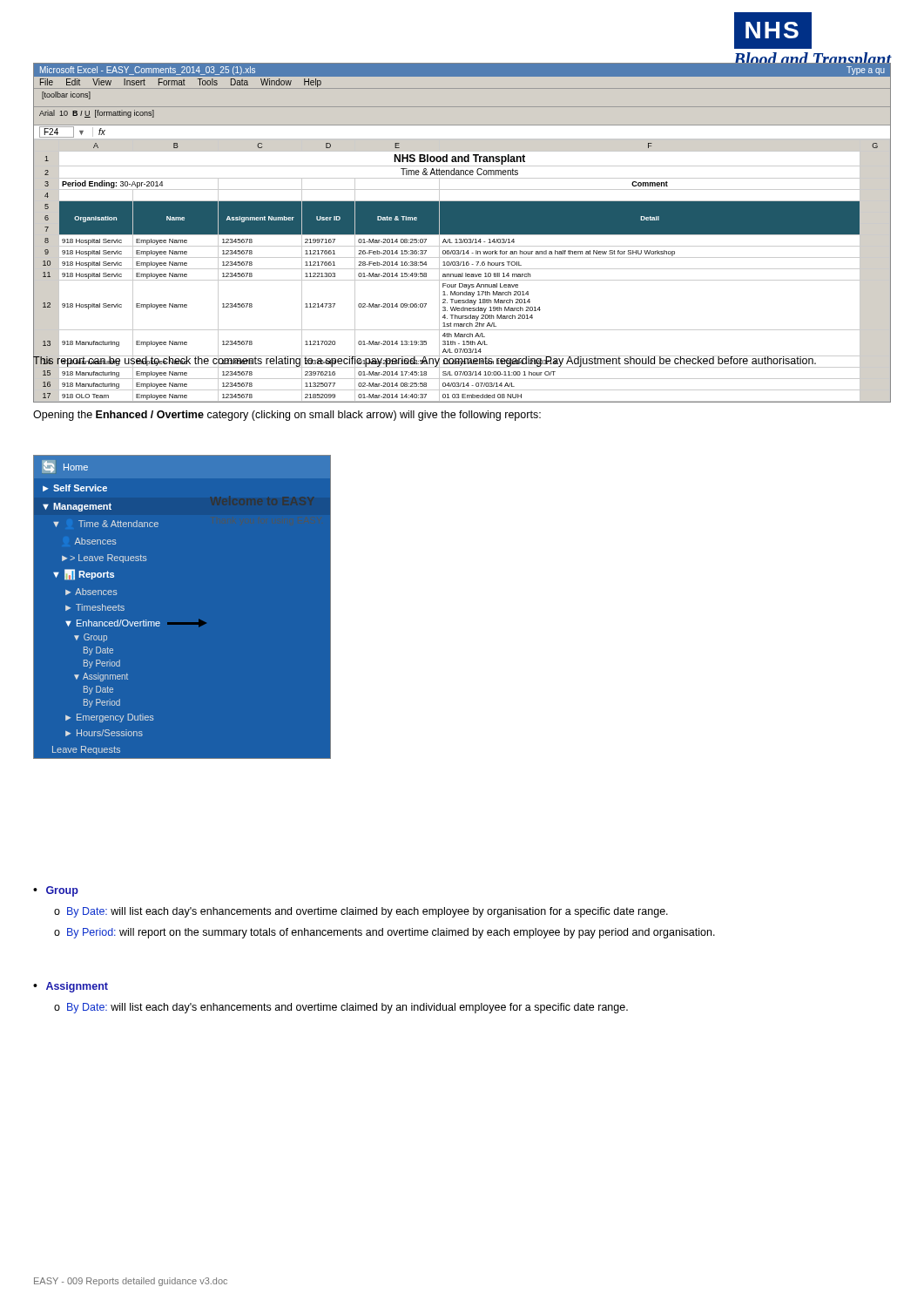Where is the passage that starts "• Group o"?
This screenshot has width=924, height=1307.
pyautogui.click(x=462, y=912)
